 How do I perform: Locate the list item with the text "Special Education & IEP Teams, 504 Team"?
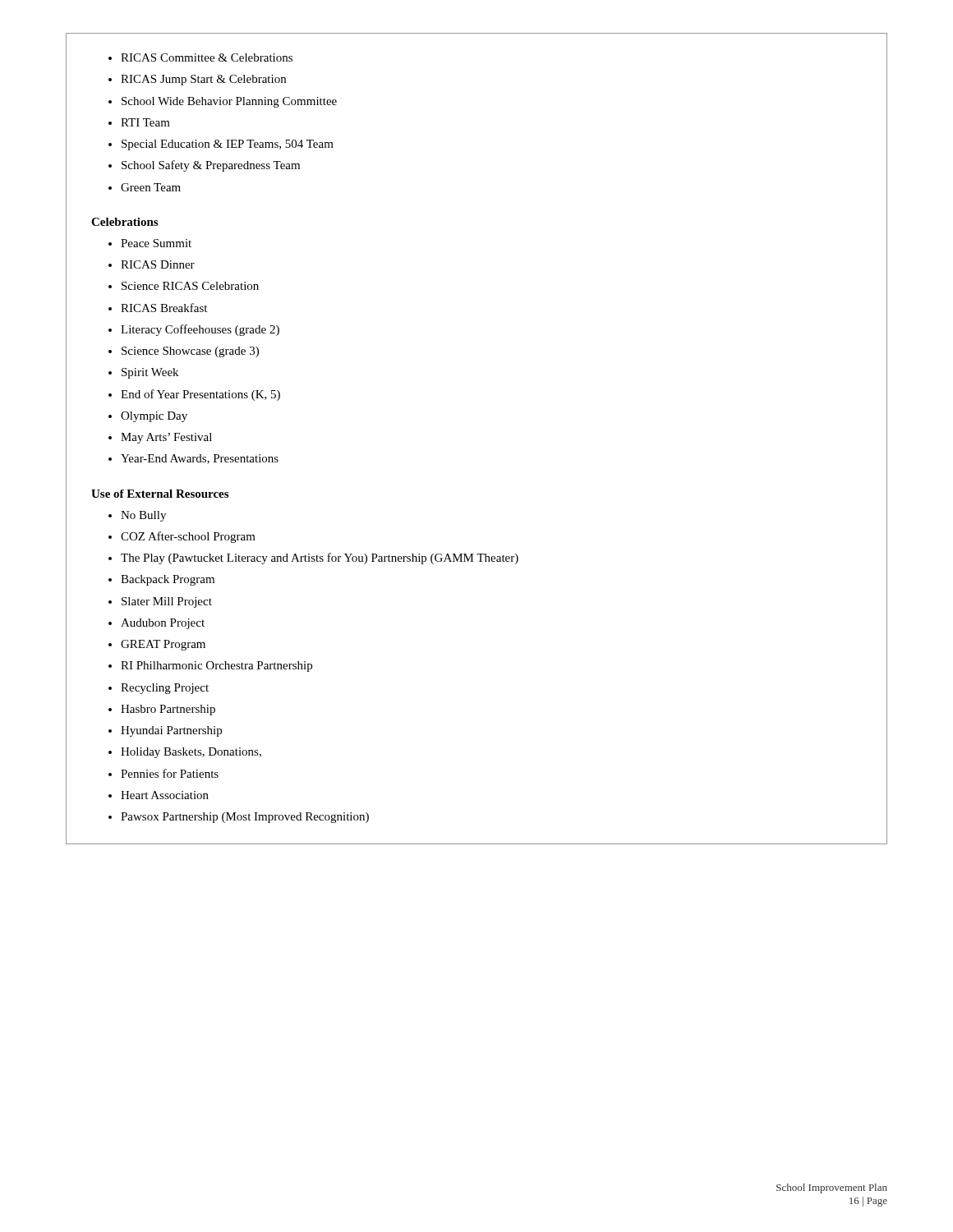tap(221, 145)
